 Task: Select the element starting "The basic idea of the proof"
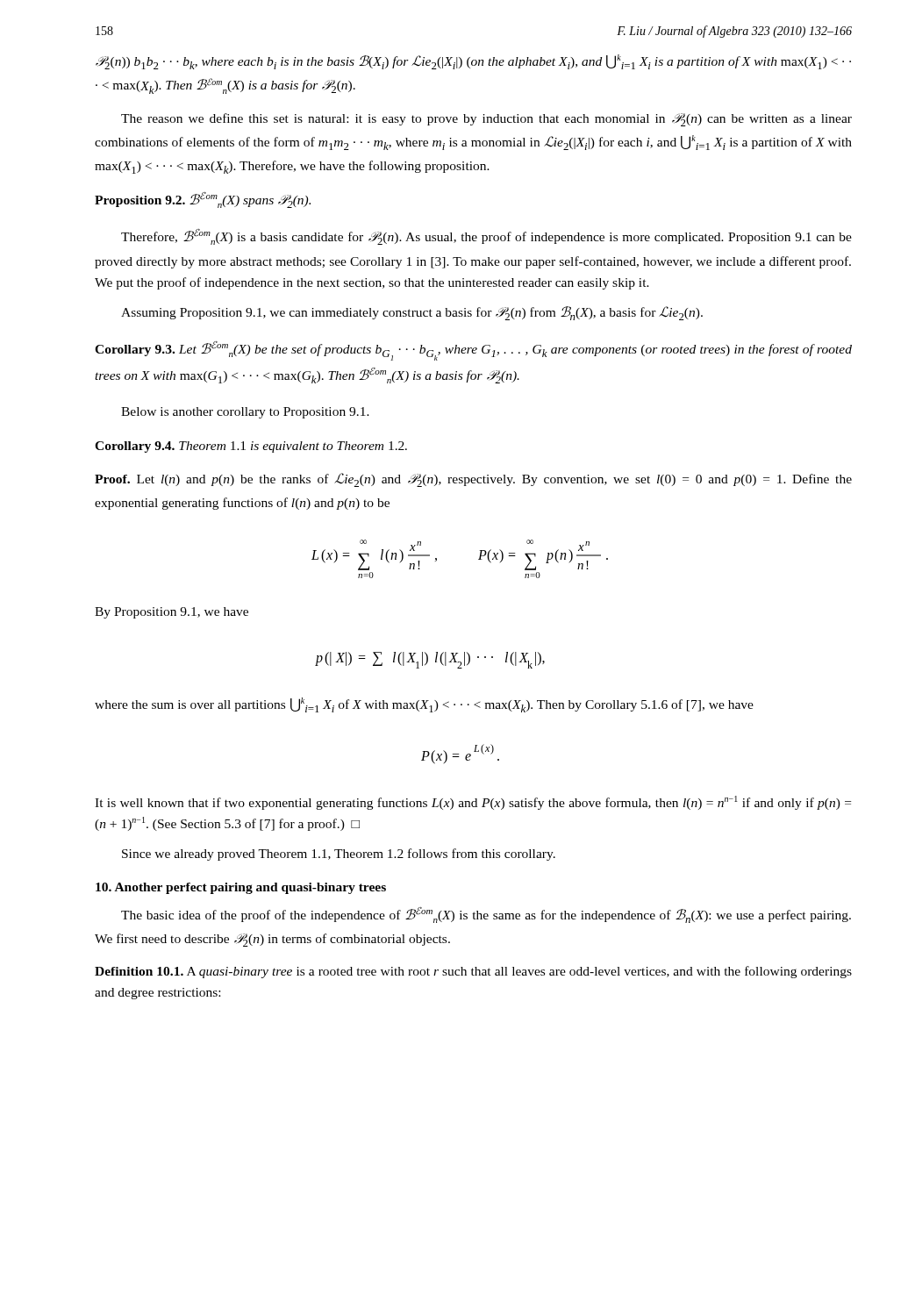(473, 927)
